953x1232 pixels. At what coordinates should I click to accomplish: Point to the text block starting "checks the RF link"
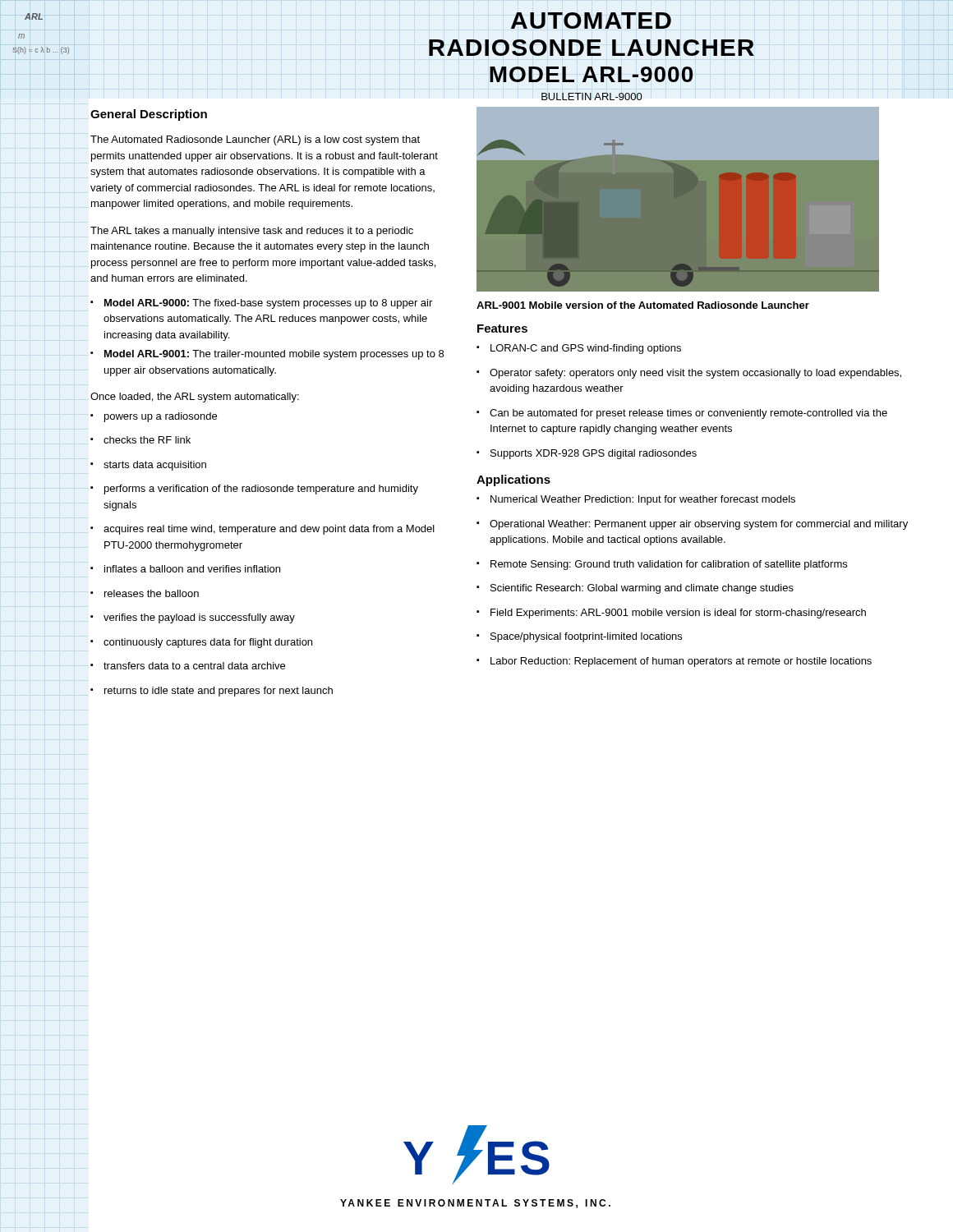coord(140,440)
